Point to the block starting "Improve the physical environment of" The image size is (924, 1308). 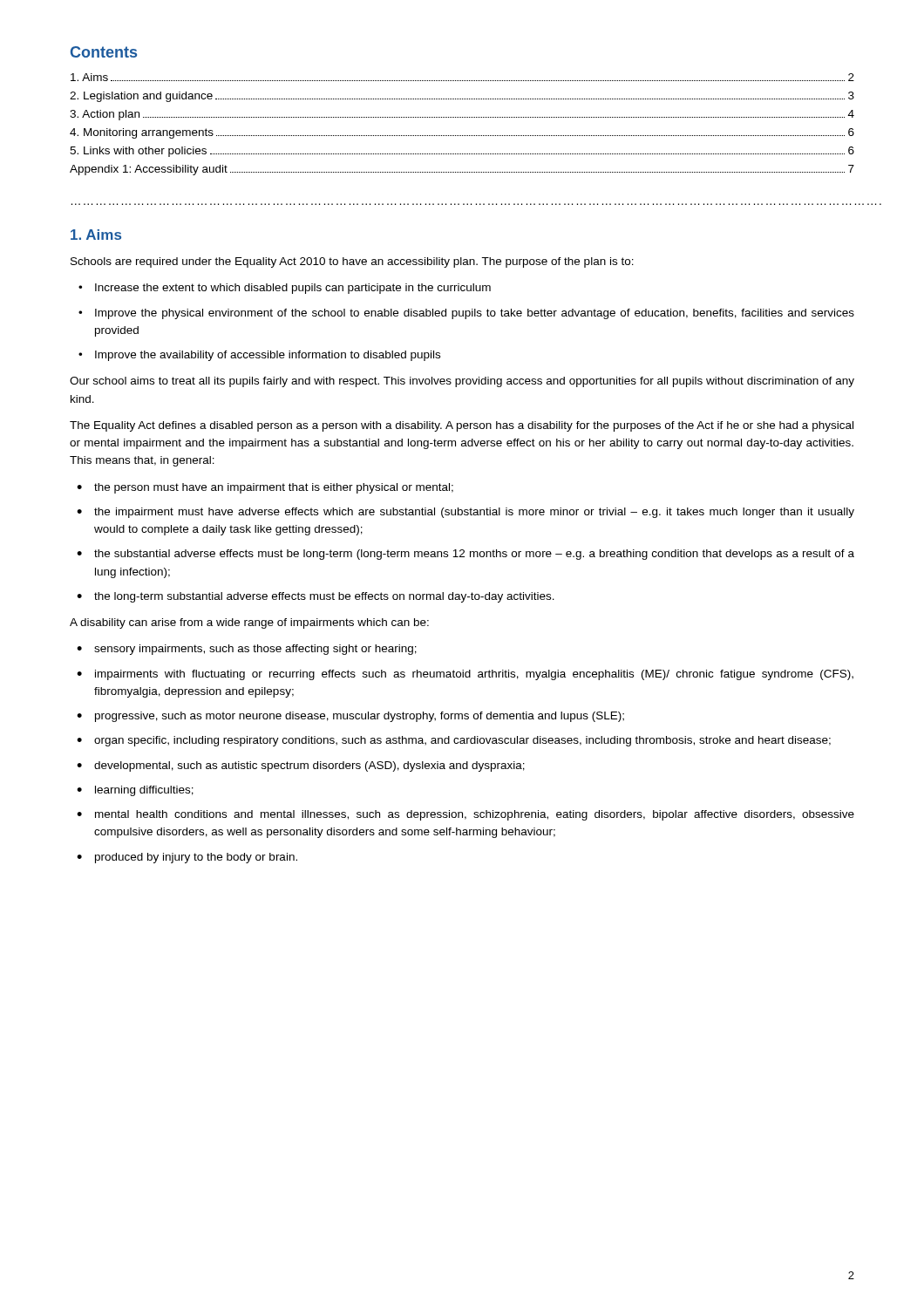click(x=474, y=321)
